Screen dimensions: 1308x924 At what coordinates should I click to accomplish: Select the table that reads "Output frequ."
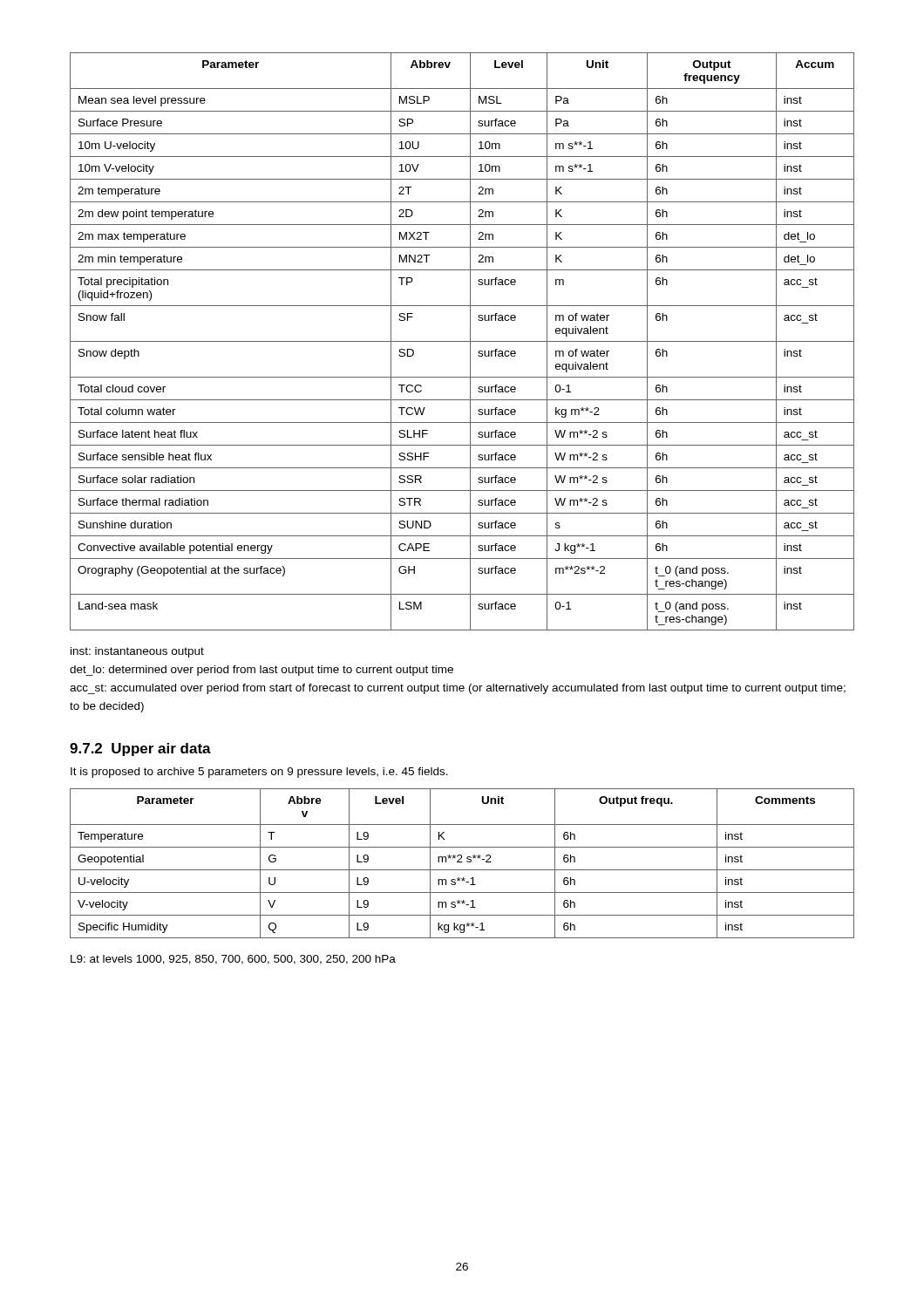[x=462, y=863]
